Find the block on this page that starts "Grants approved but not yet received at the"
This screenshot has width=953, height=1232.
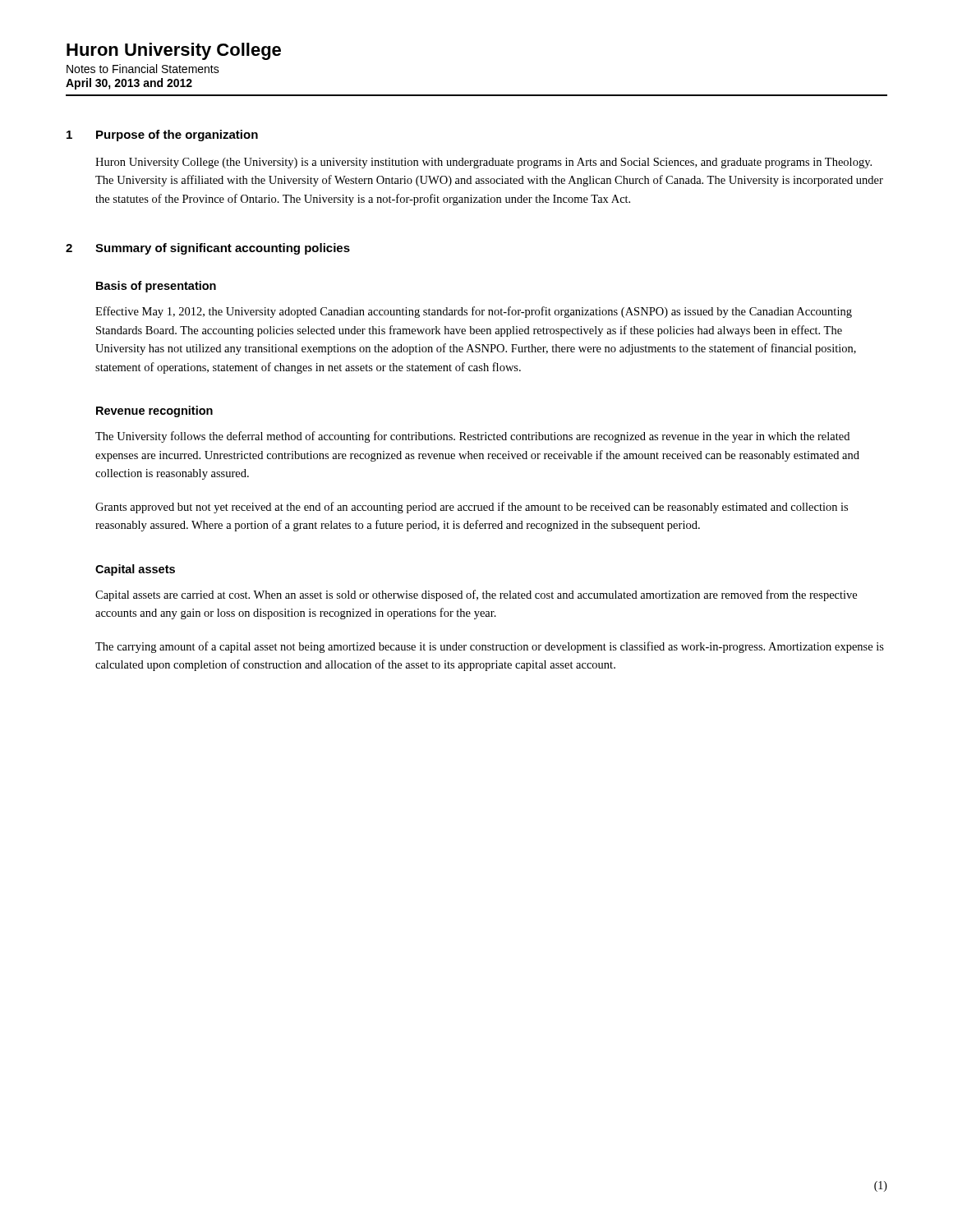472,516
